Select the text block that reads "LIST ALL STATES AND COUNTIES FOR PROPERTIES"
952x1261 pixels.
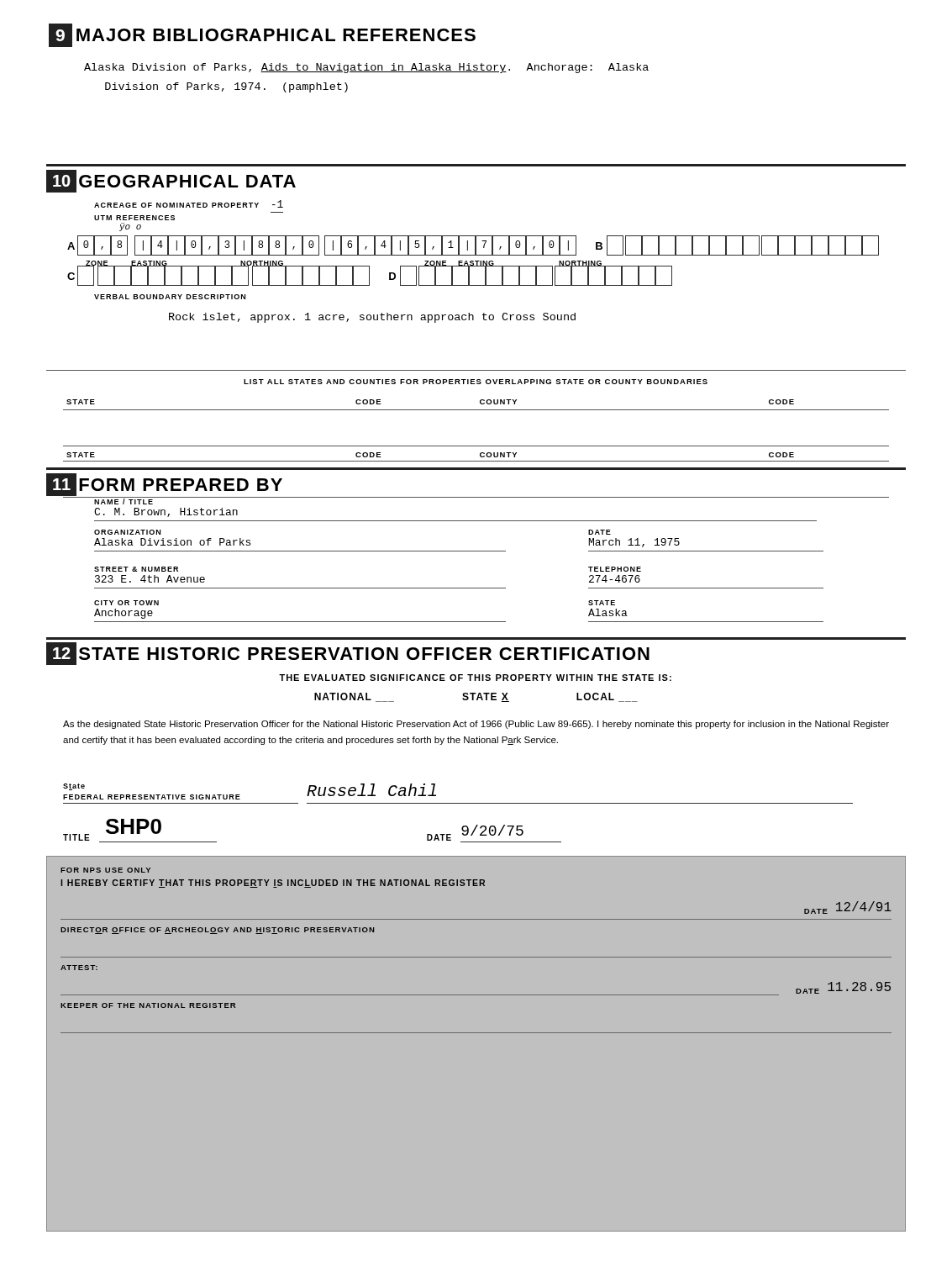(476, 381)
